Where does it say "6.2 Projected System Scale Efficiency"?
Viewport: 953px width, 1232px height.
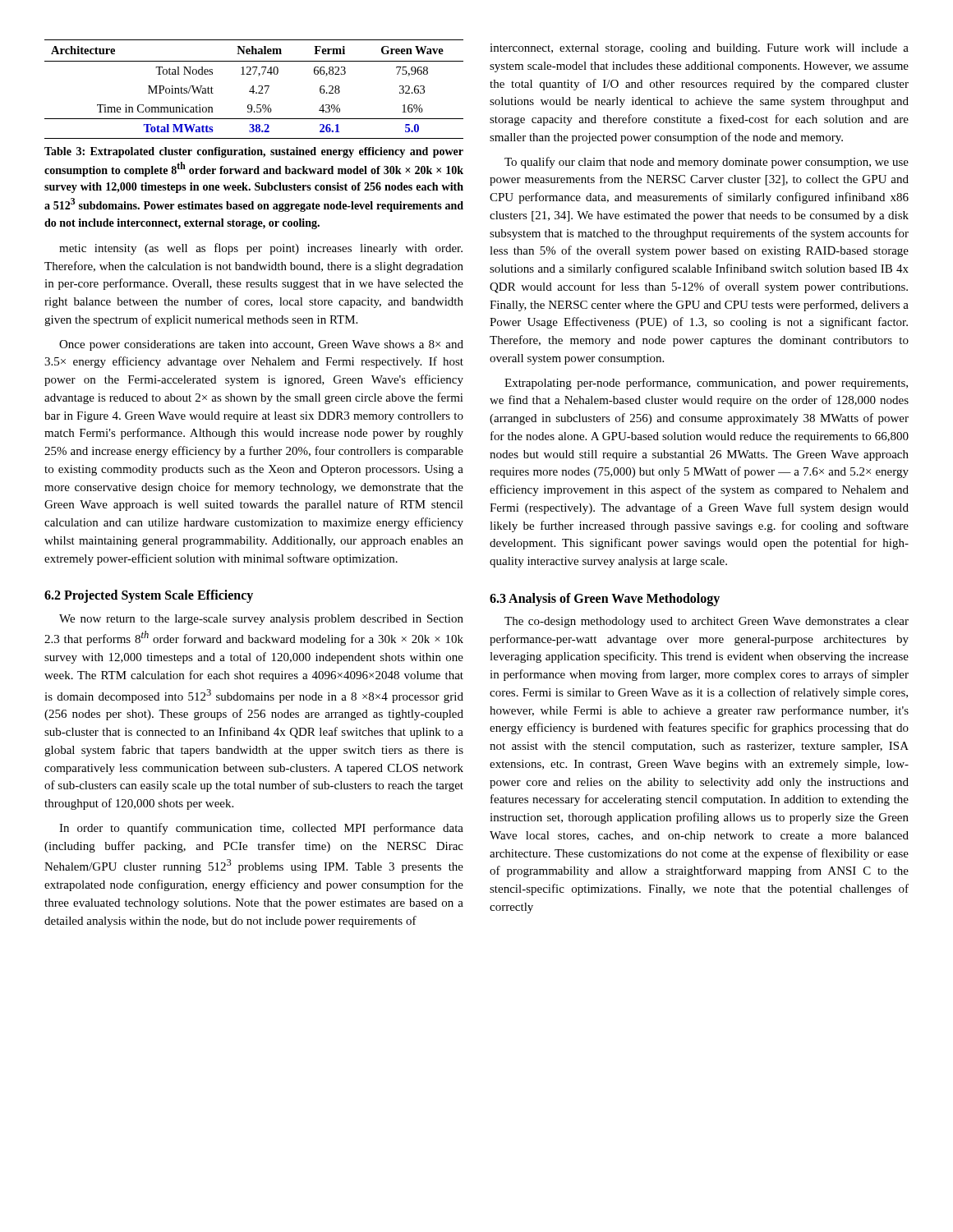click(149, 595)
